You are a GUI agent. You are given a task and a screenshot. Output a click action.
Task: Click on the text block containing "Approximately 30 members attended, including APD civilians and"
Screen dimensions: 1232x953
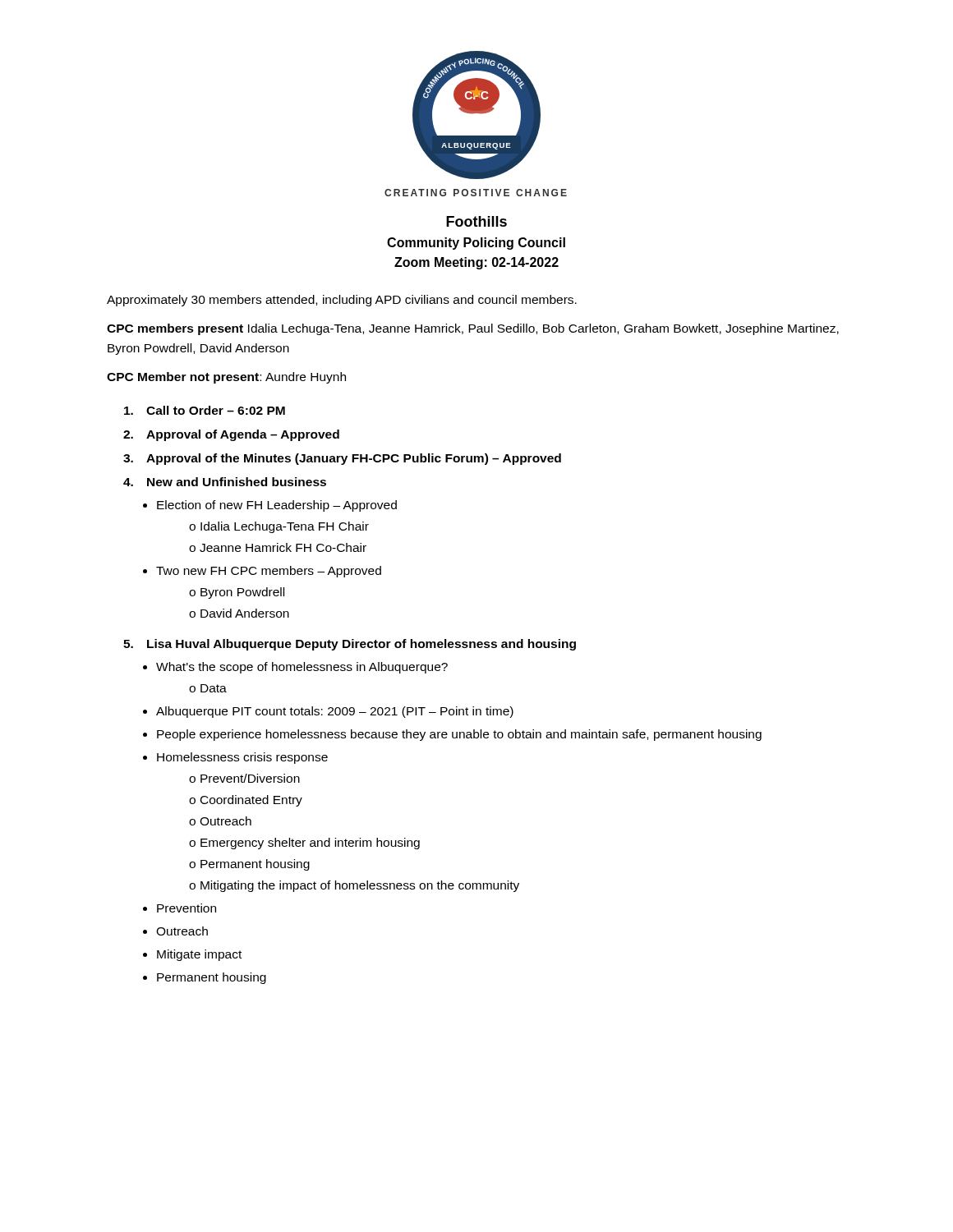click(342, 299)
